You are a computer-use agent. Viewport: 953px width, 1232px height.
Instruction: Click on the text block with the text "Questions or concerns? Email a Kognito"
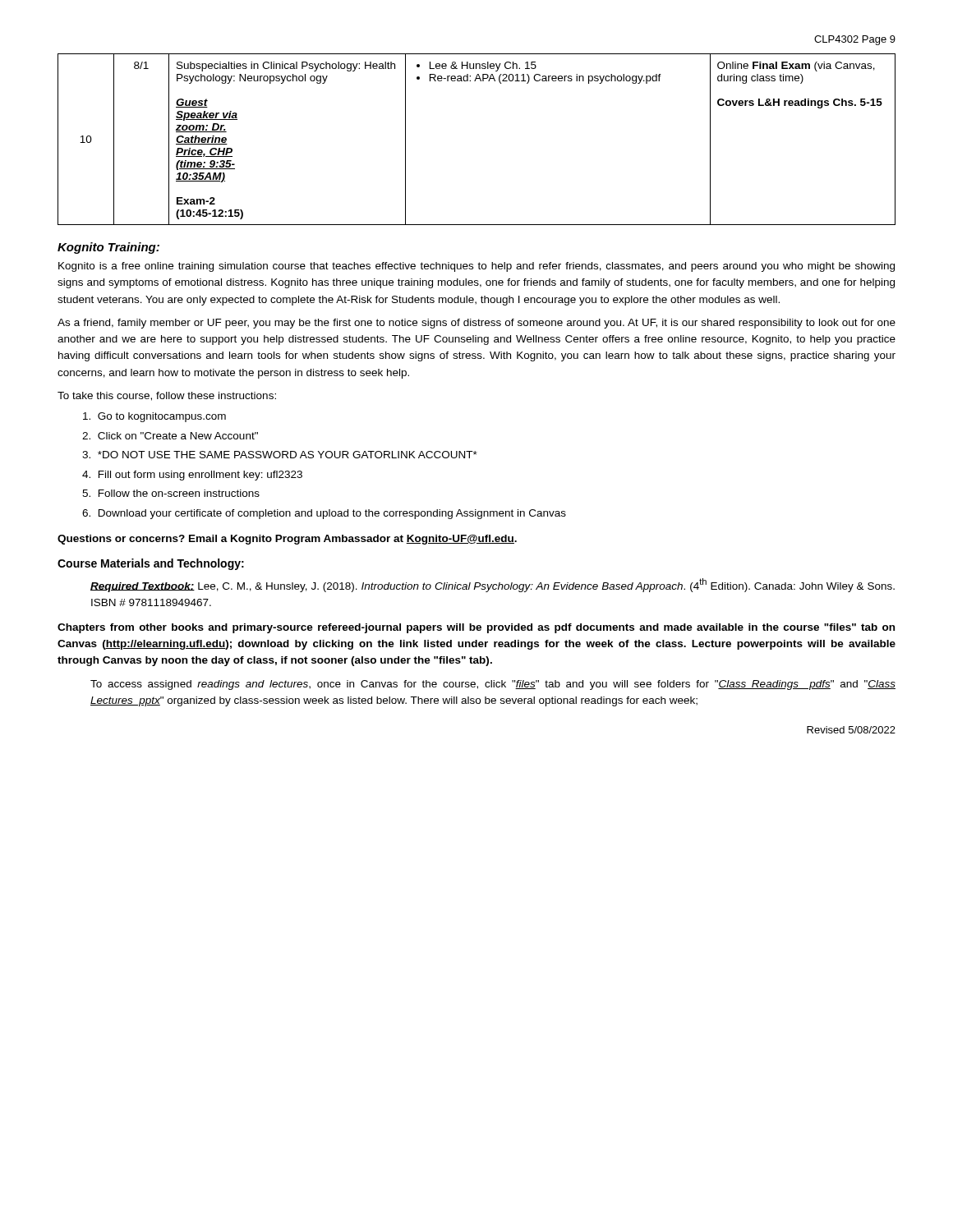pos(287,538)
